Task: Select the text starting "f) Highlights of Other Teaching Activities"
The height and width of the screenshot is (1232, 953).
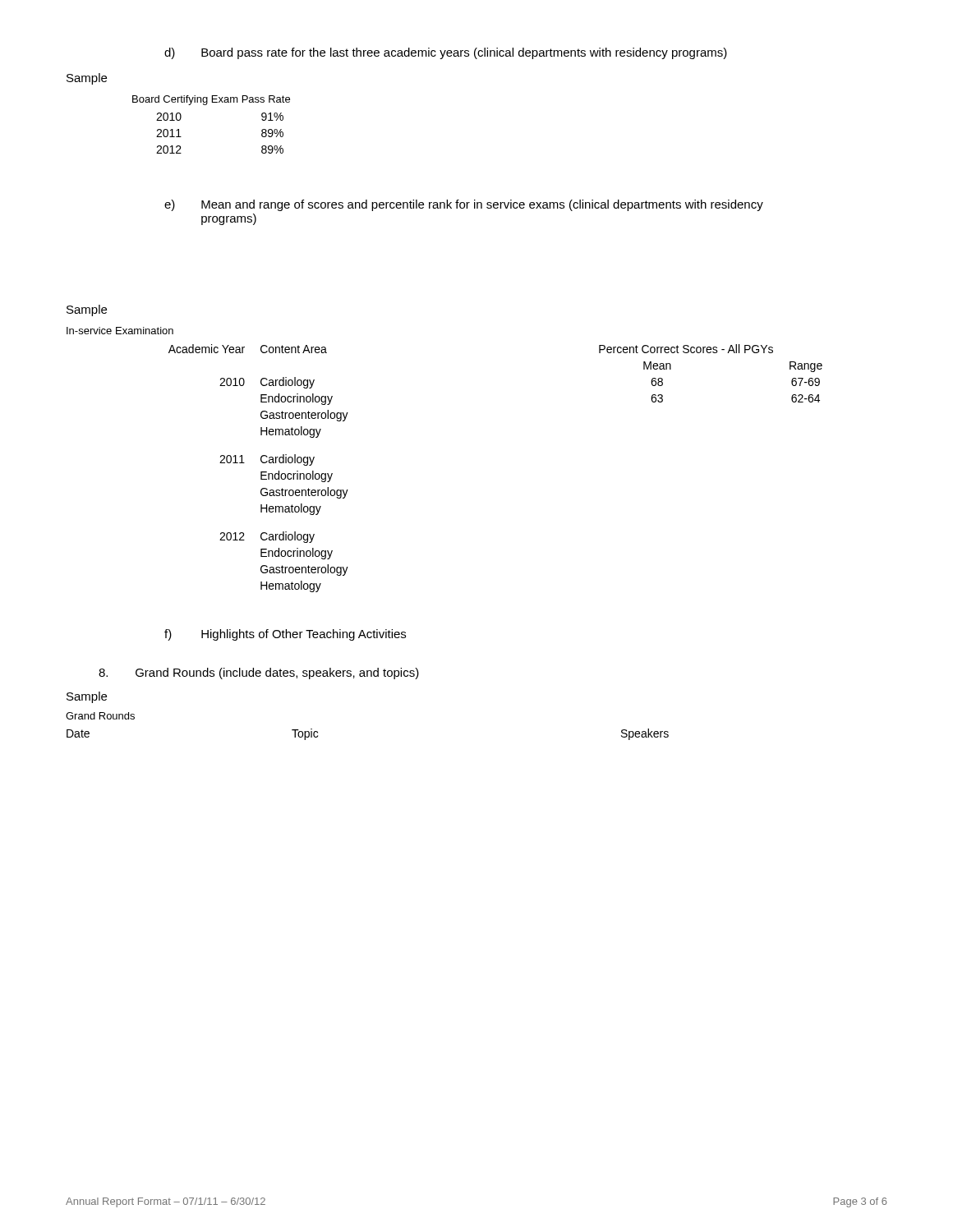Action: (285, 635)
